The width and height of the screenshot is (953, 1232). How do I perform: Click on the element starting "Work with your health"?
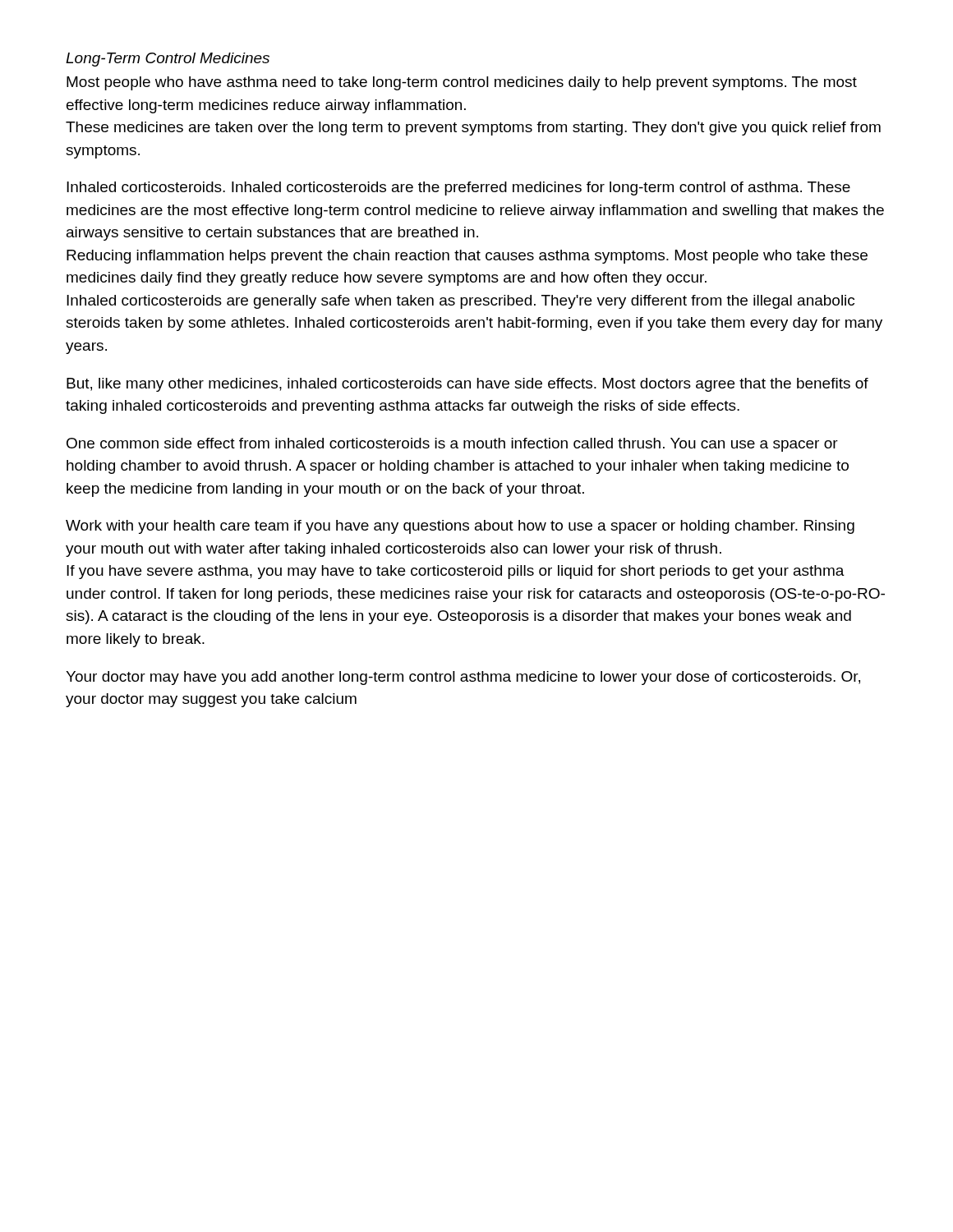pos(476,582)
